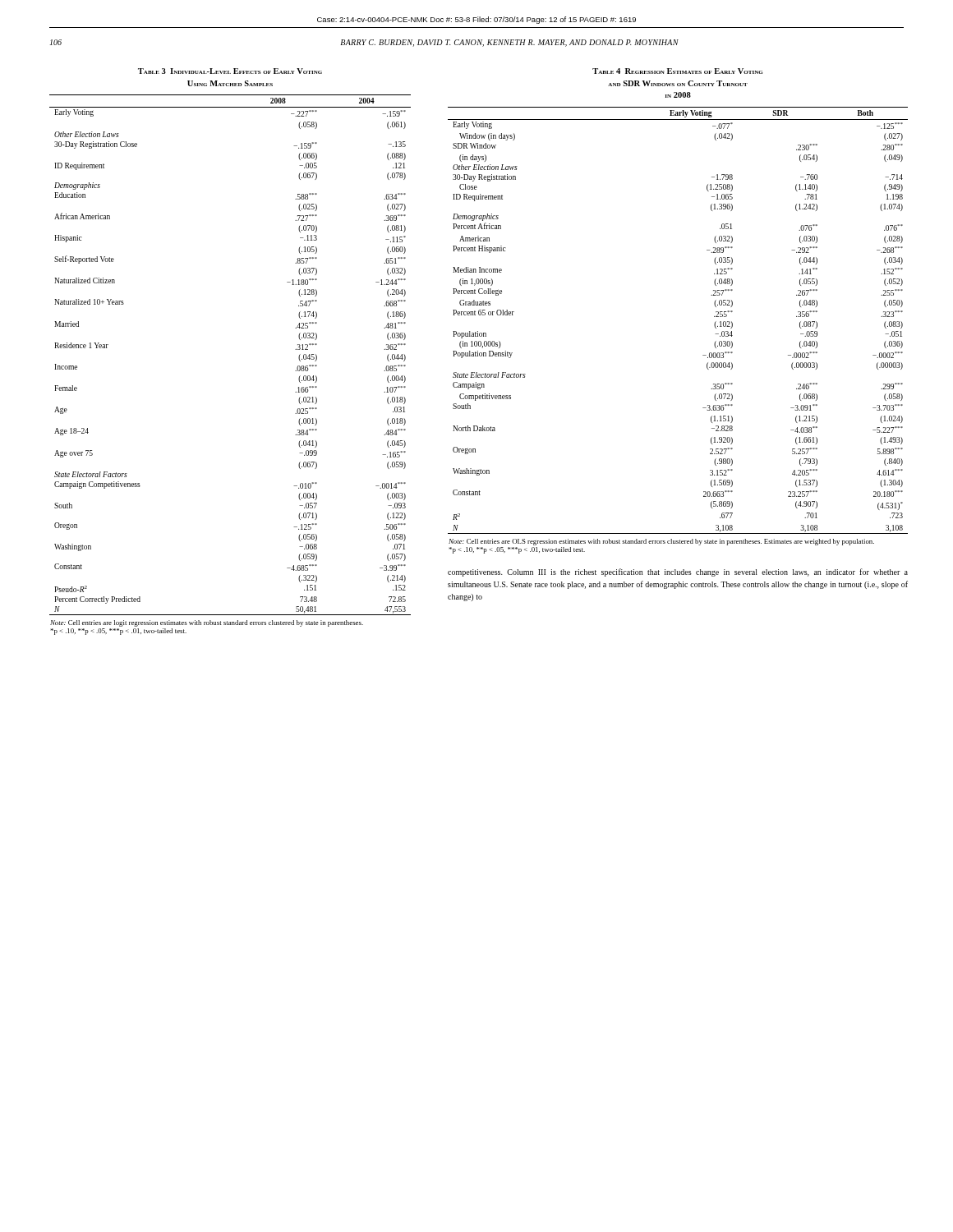This screenshot has width=953, height=1232.
Task: Find the table that mentions "4.614 ***"
Action: coord(678,330)
